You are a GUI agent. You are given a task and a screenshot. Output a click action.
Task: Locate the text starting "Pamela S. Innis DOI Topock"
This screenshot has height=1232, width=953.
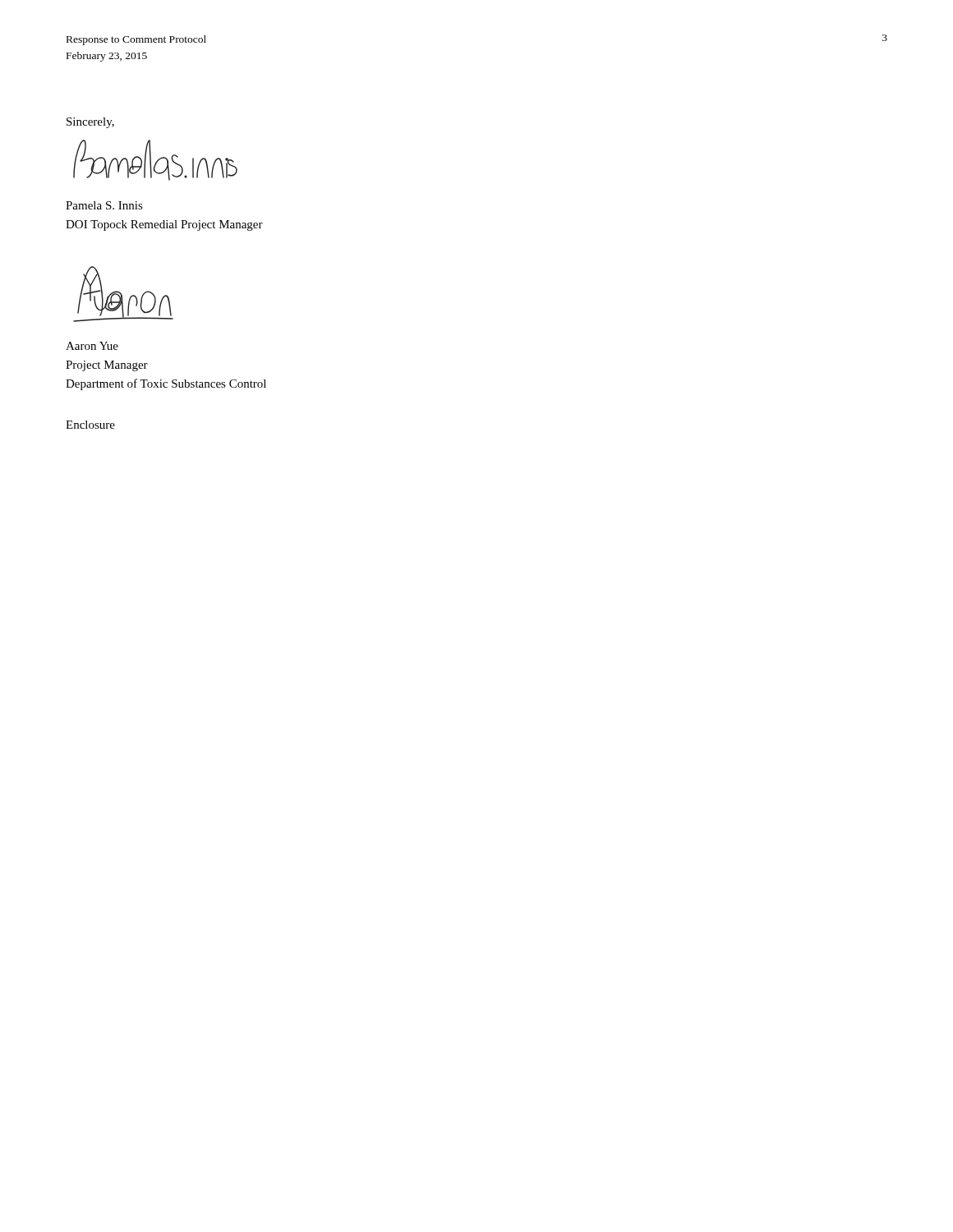164,215
